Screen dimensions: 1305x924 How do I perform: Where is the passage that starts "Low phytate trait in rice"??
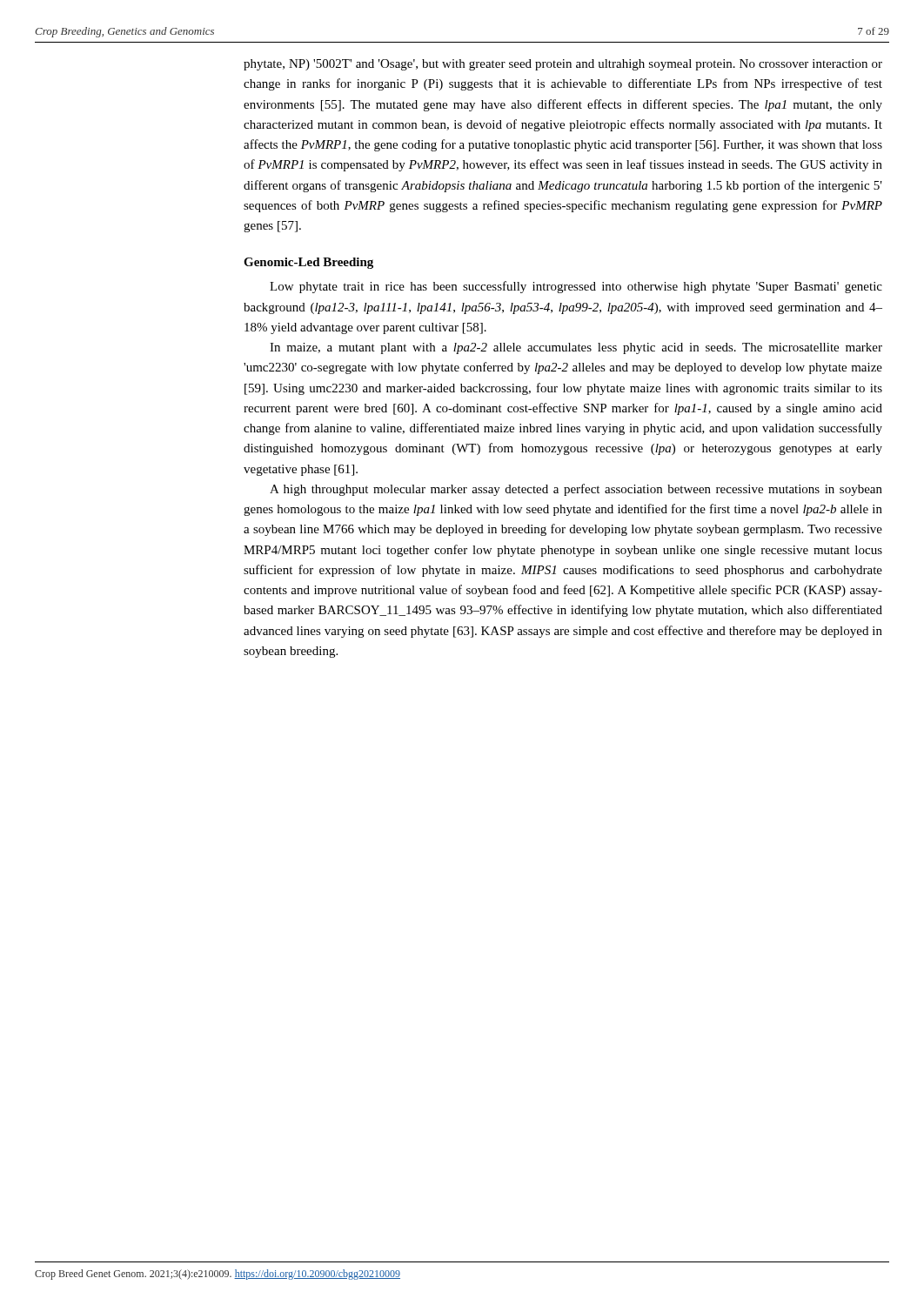pos(563,307)
